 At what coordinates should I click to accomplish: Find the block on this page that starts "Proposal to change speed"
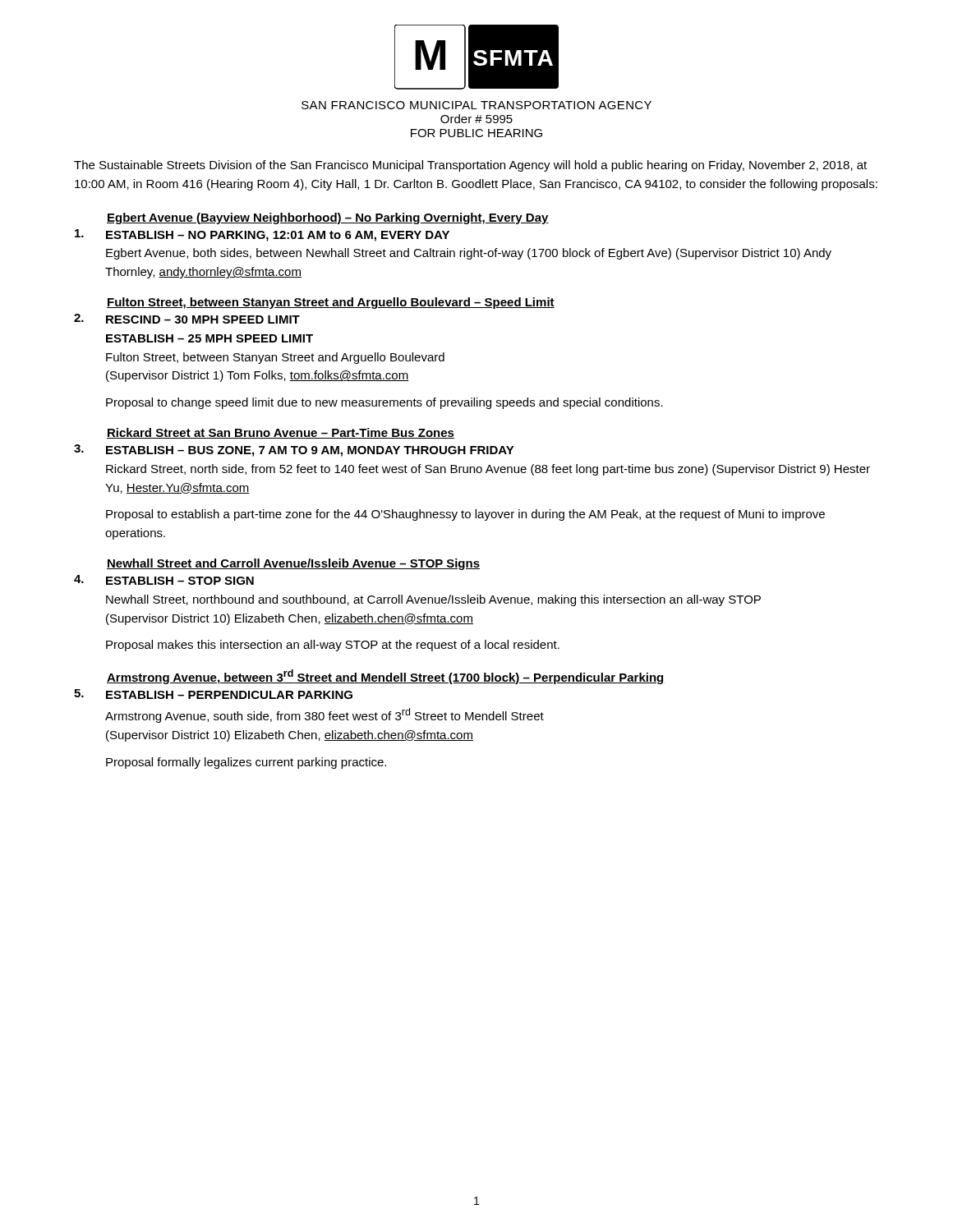384,402
